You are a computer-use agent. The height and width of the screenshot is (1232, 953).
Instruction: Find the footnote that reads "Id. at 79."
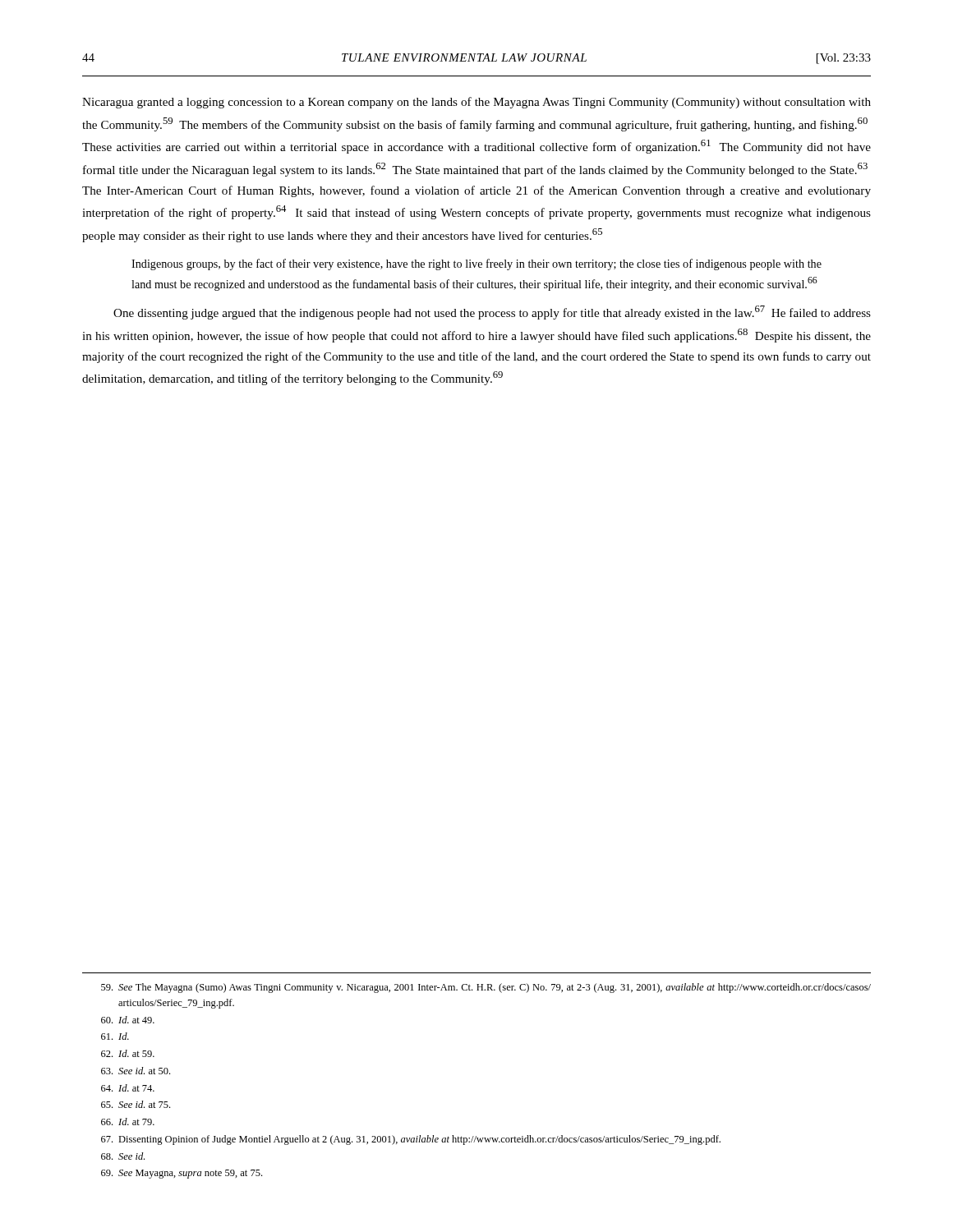click(128, 1122)
